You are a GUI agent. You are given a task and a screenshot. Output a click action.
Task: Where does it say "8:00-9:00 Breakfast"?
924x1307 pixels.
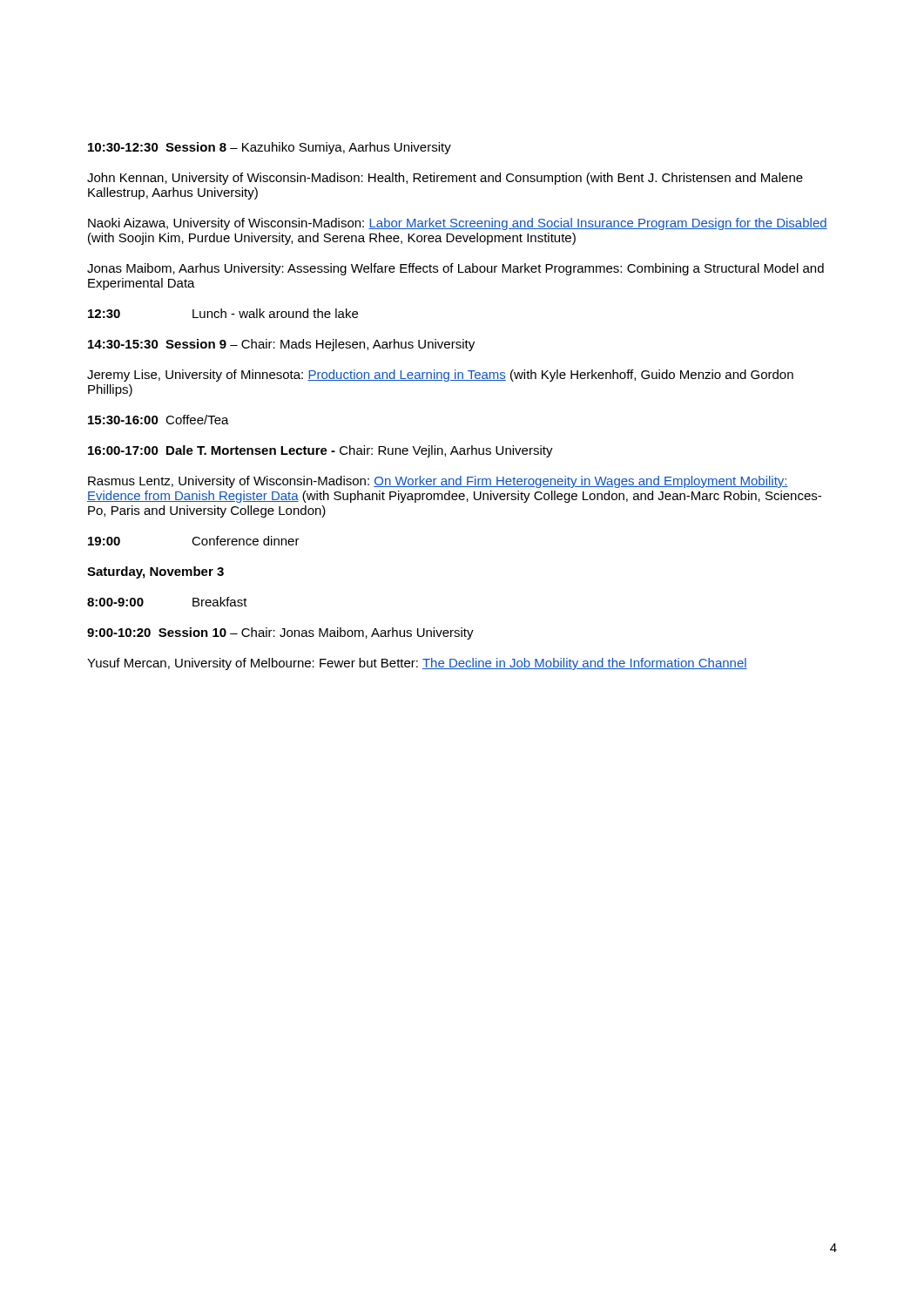(x=115, y=603)
